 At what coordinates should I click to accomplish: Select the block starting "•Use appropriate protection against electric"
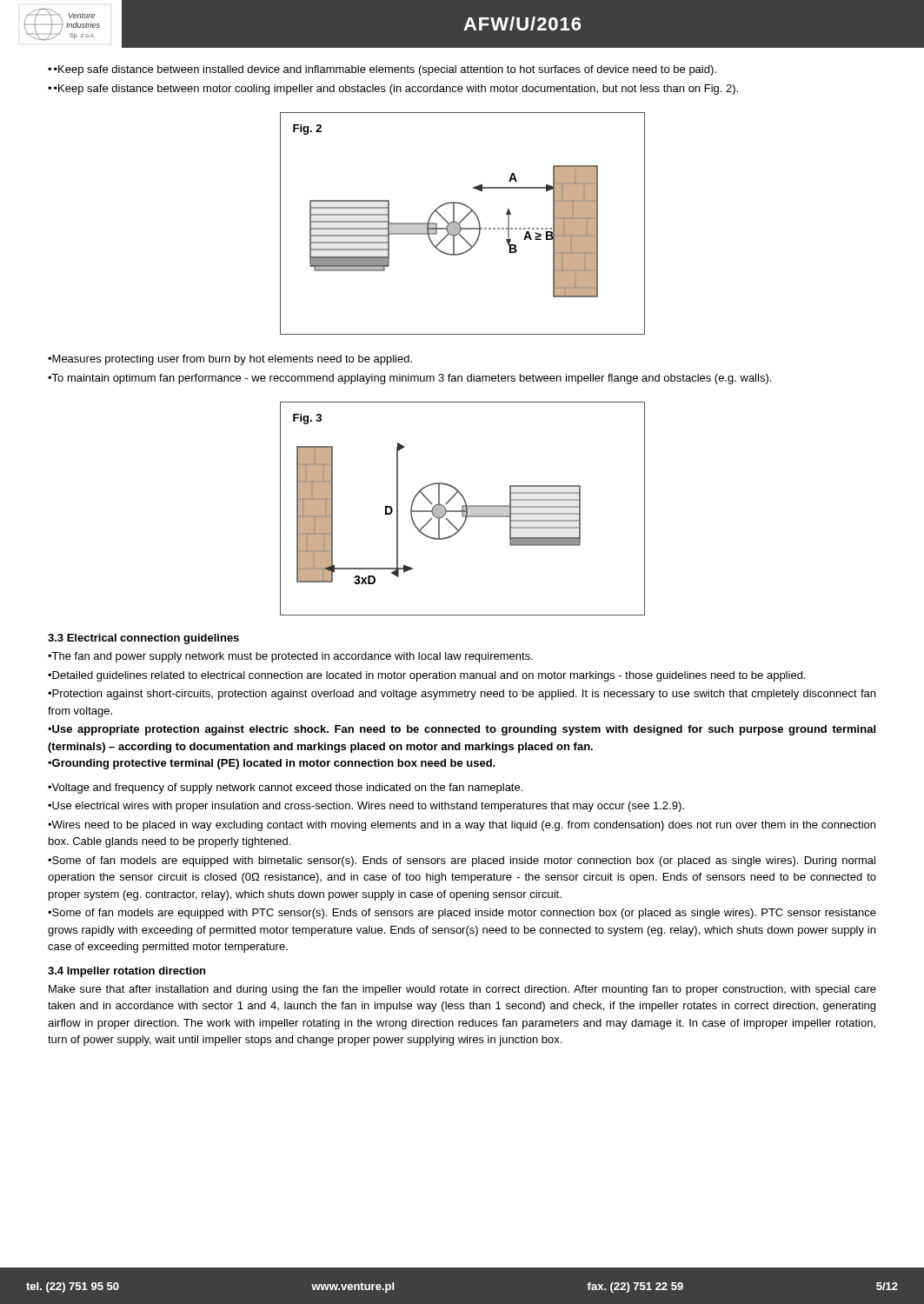point(462,746)
